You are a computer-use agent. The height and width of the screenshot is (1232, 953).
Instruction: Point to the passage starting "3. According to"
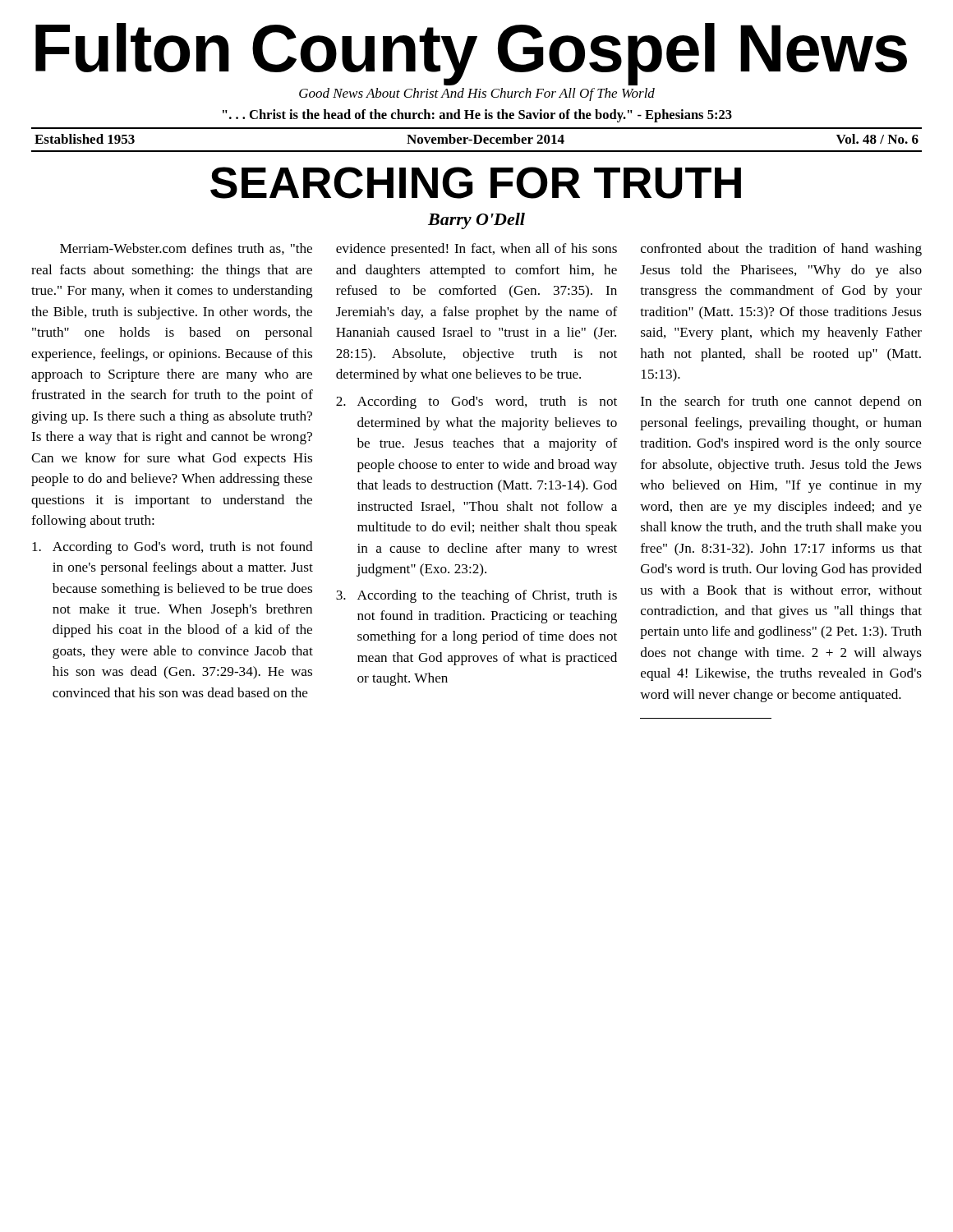pyautogui.click(x=476, y=637)
